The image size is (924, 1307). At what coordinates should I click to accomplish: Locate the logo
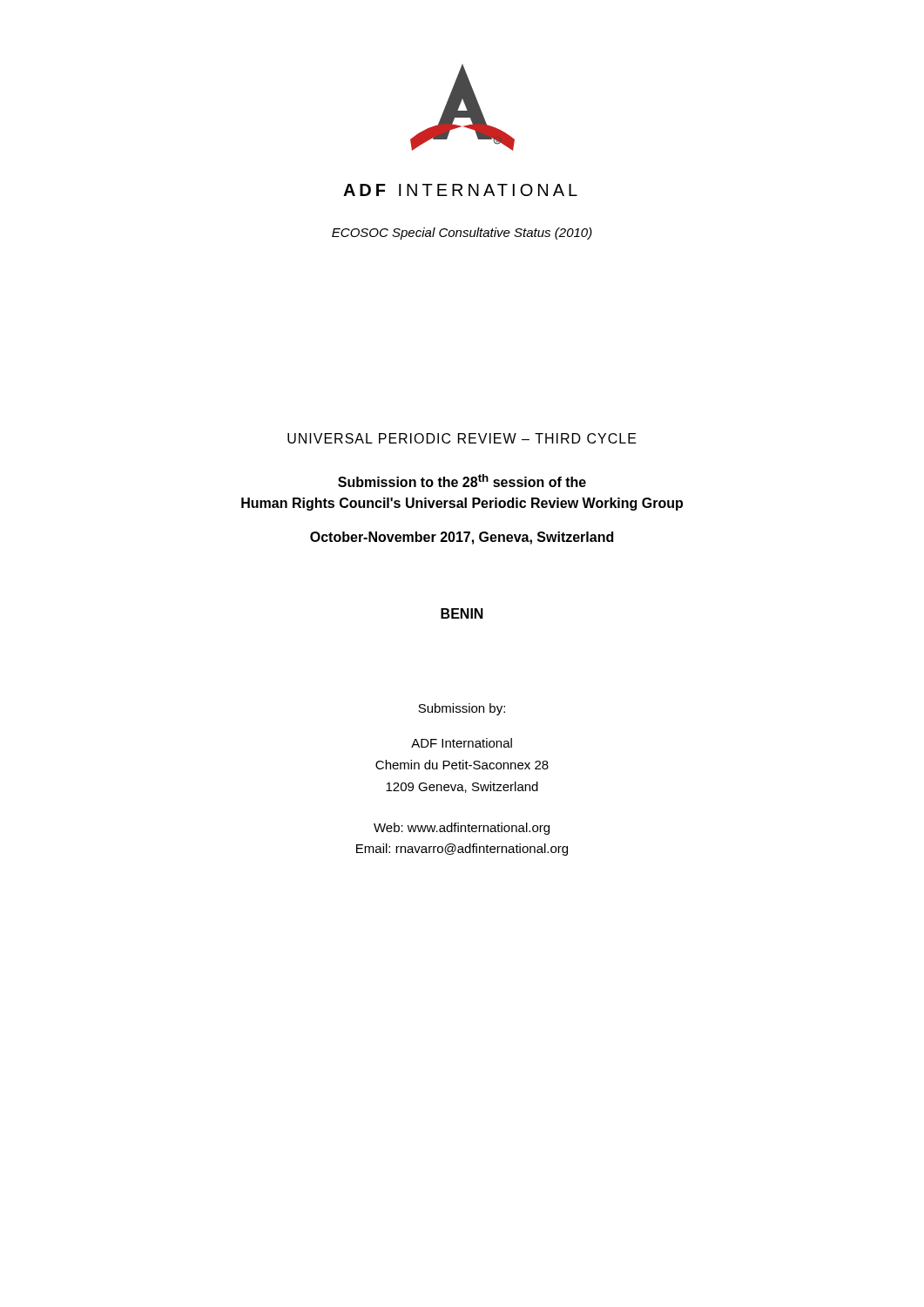tap(462, 115)
